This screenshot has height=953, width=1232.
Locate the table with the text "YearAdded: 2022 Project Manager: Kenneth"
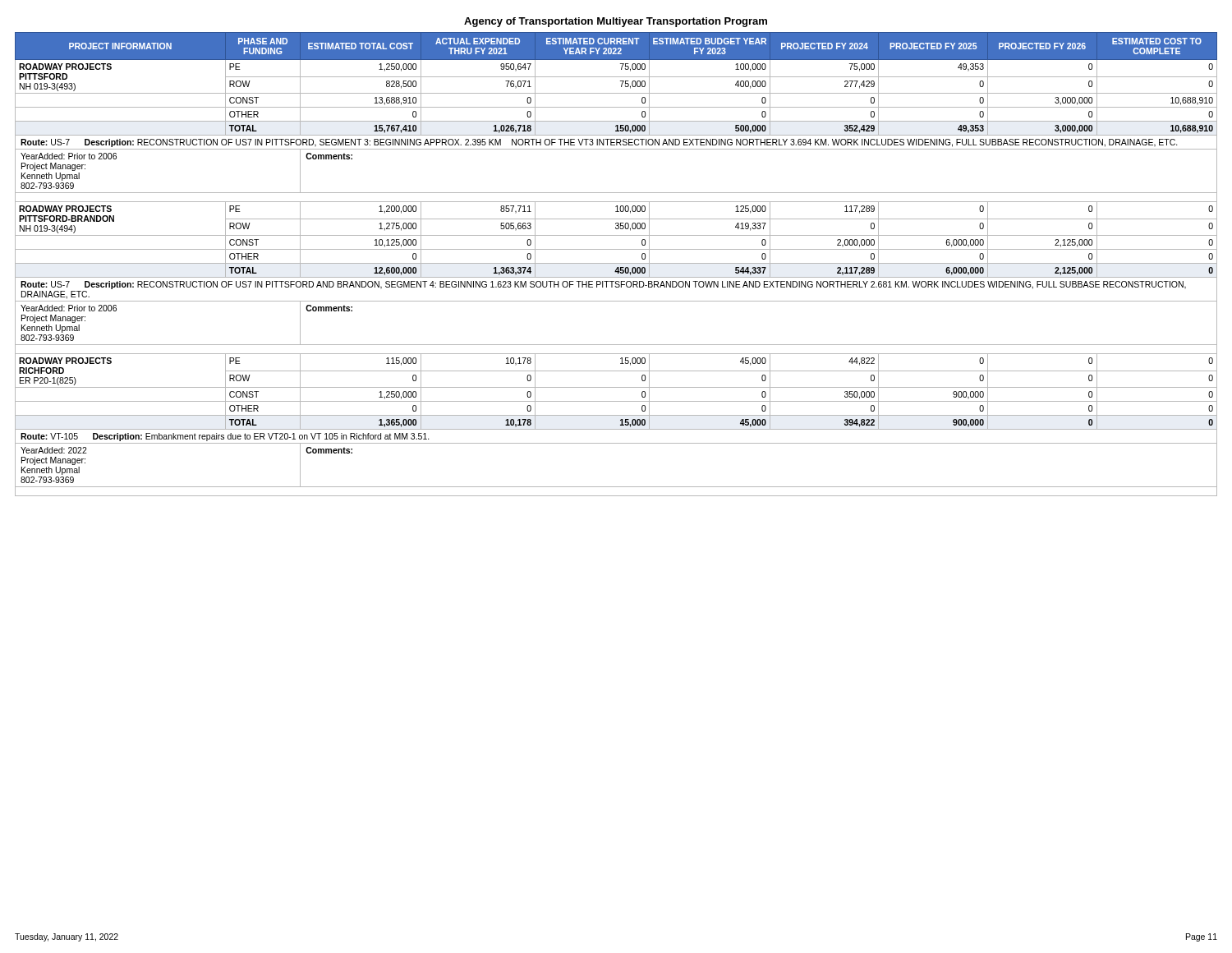[616, 264]
